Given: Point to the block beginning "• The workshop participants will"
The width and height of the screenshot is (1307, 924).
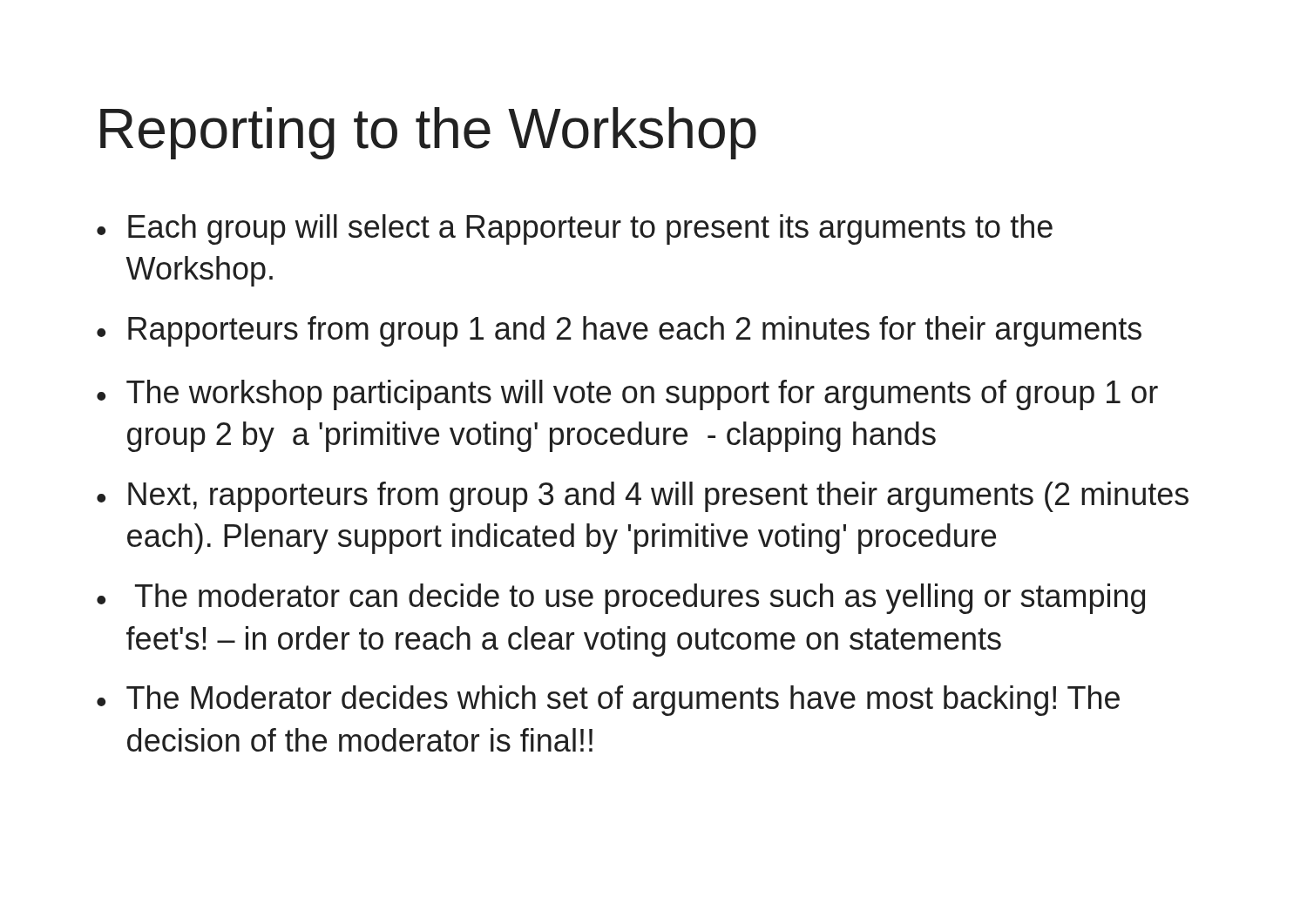Looking at the screenshot, I should tap(654, 414).
